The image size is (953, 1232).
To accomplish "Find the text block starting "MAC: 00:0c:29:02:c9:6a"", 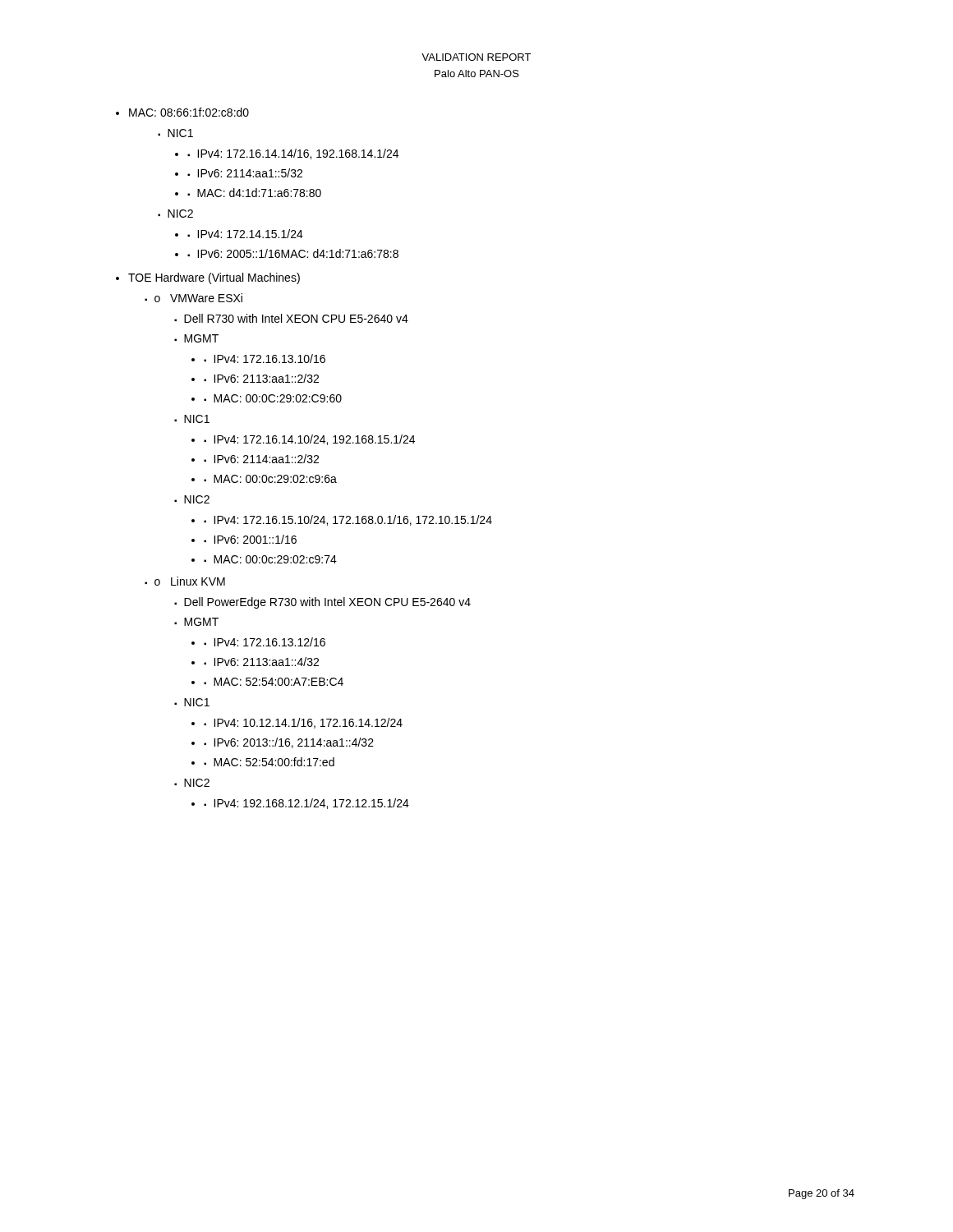I will (275, 479).
